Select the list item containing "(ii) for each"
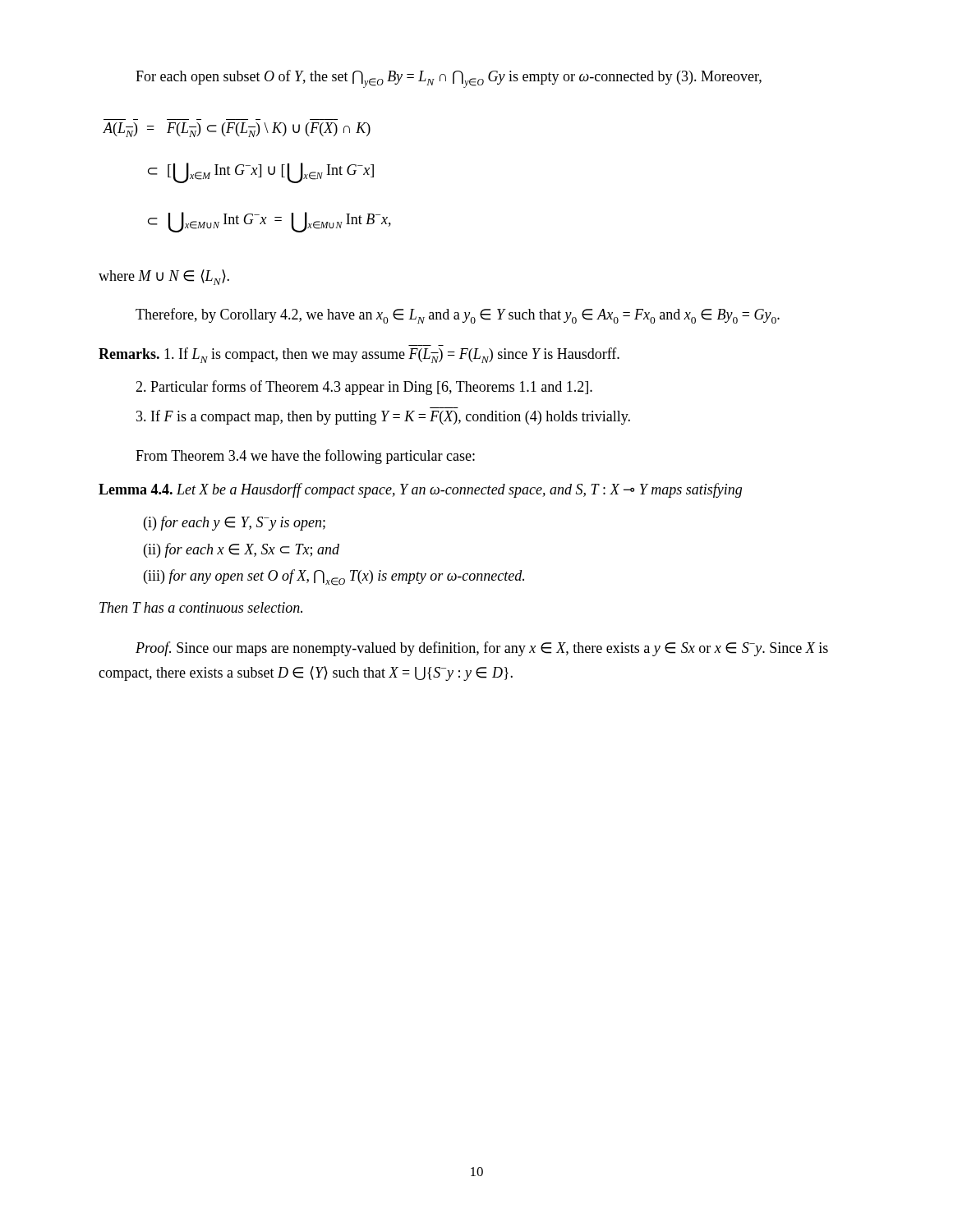Viewport: 953px width, 1232px height. click(241, 549)
